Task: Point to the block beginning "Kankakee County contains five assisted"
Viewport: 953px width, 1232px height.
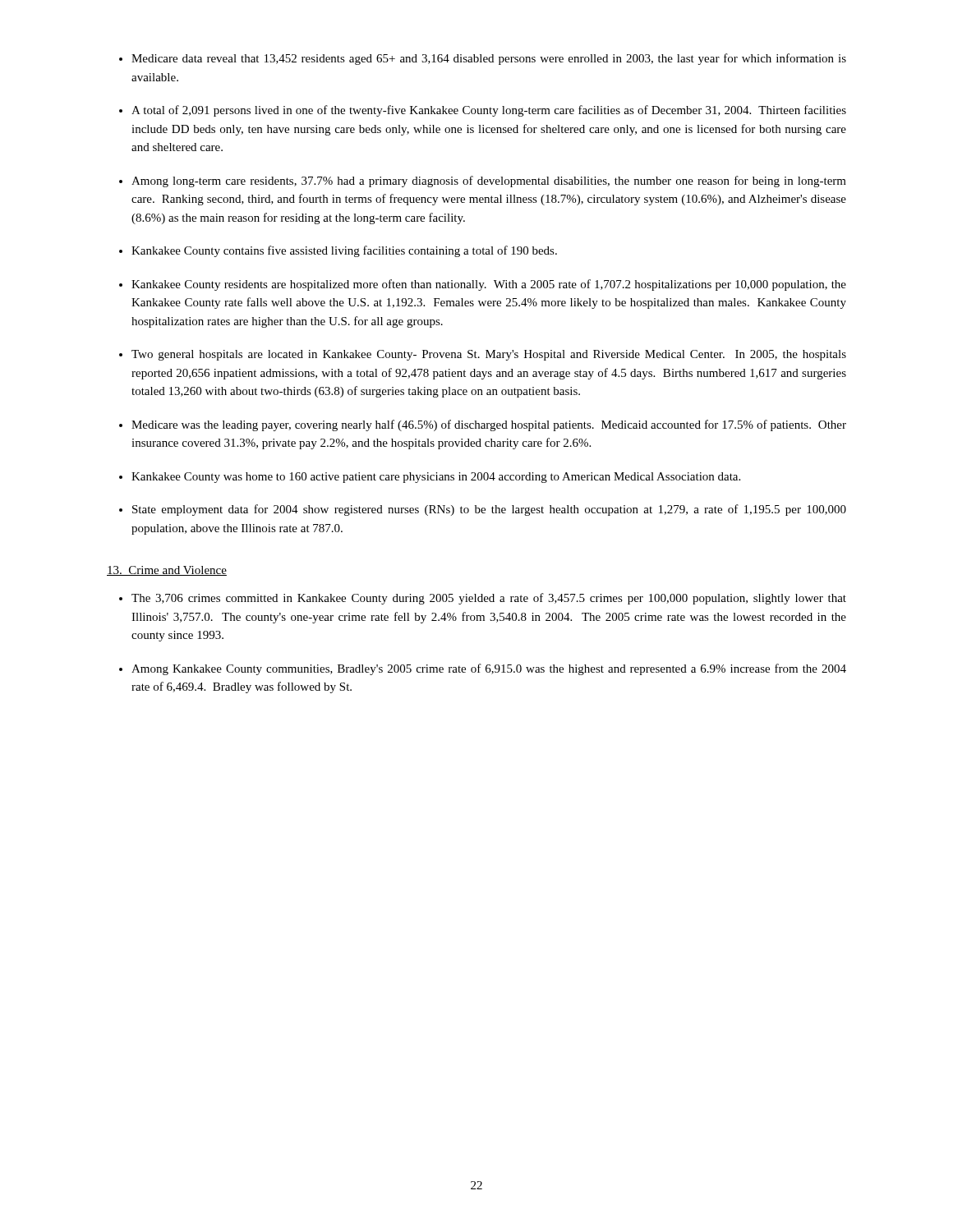Action: [x=489, y=251]
